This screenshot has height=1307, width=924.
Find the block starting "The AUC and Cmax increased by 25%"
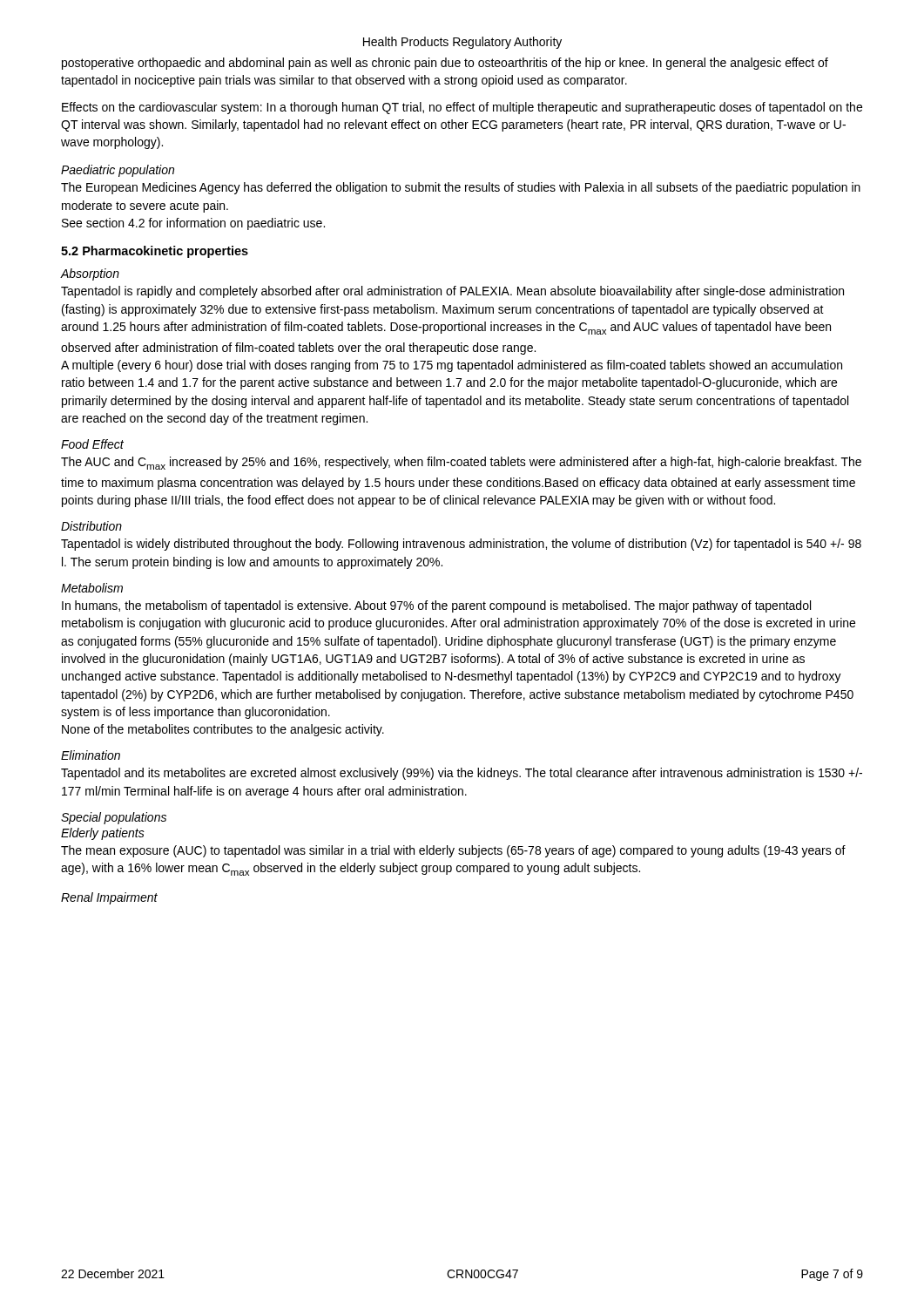coord(462,481)
